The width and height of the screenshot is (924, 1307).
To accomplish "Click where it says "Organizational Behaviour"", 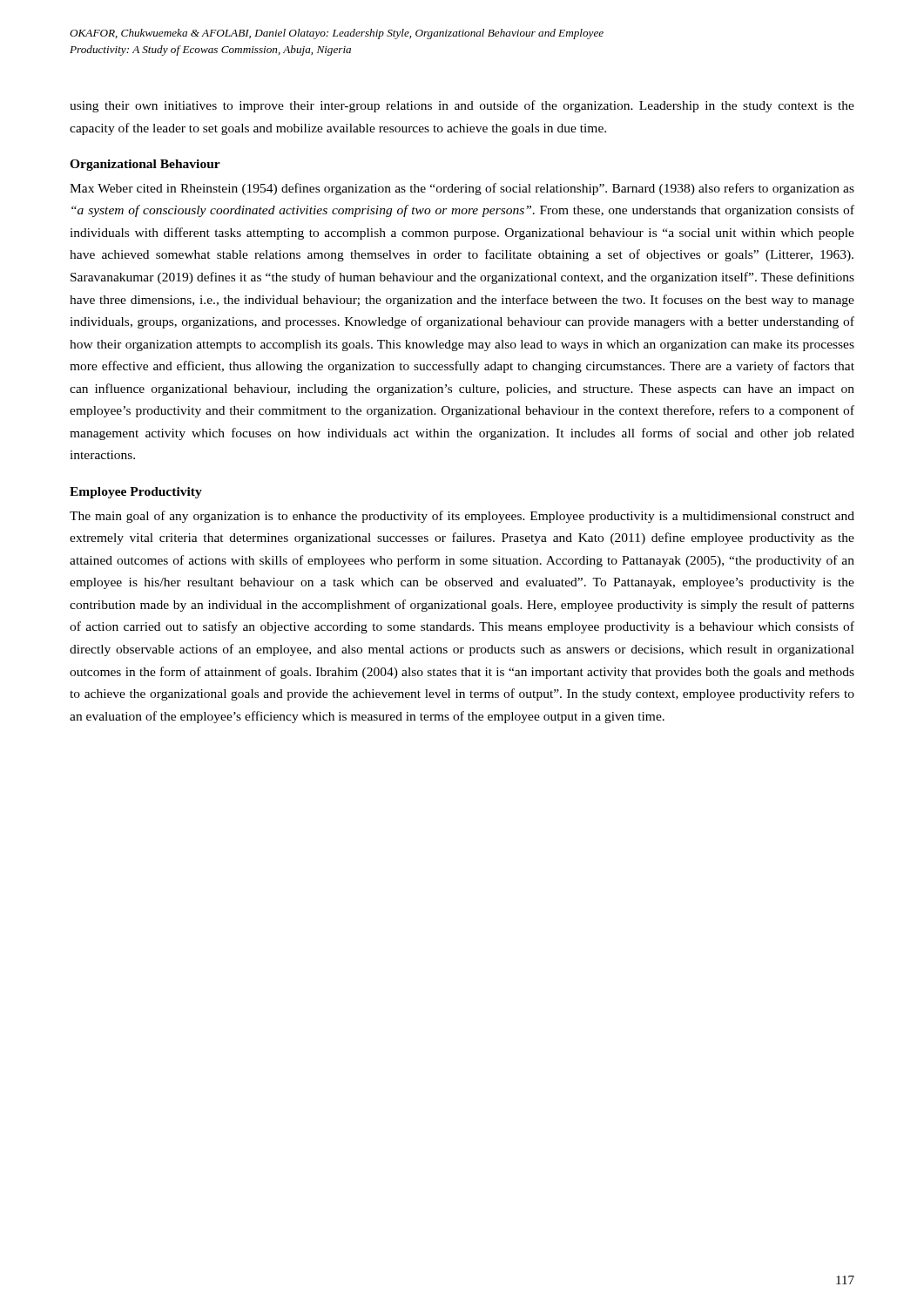I will [x=145, y=164].
